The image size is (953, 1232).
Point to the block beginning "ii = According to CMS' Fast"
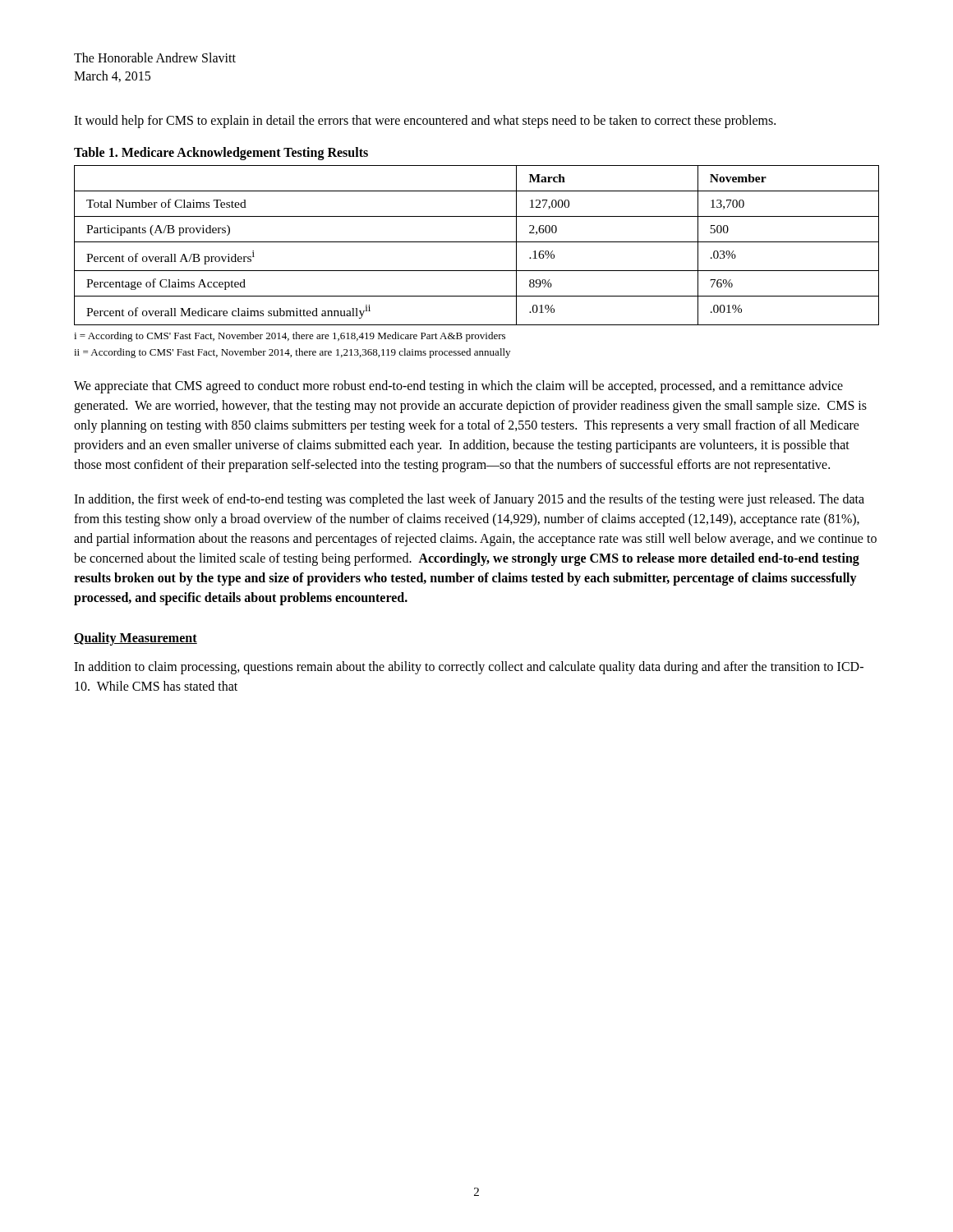click(x=292, y=352)
